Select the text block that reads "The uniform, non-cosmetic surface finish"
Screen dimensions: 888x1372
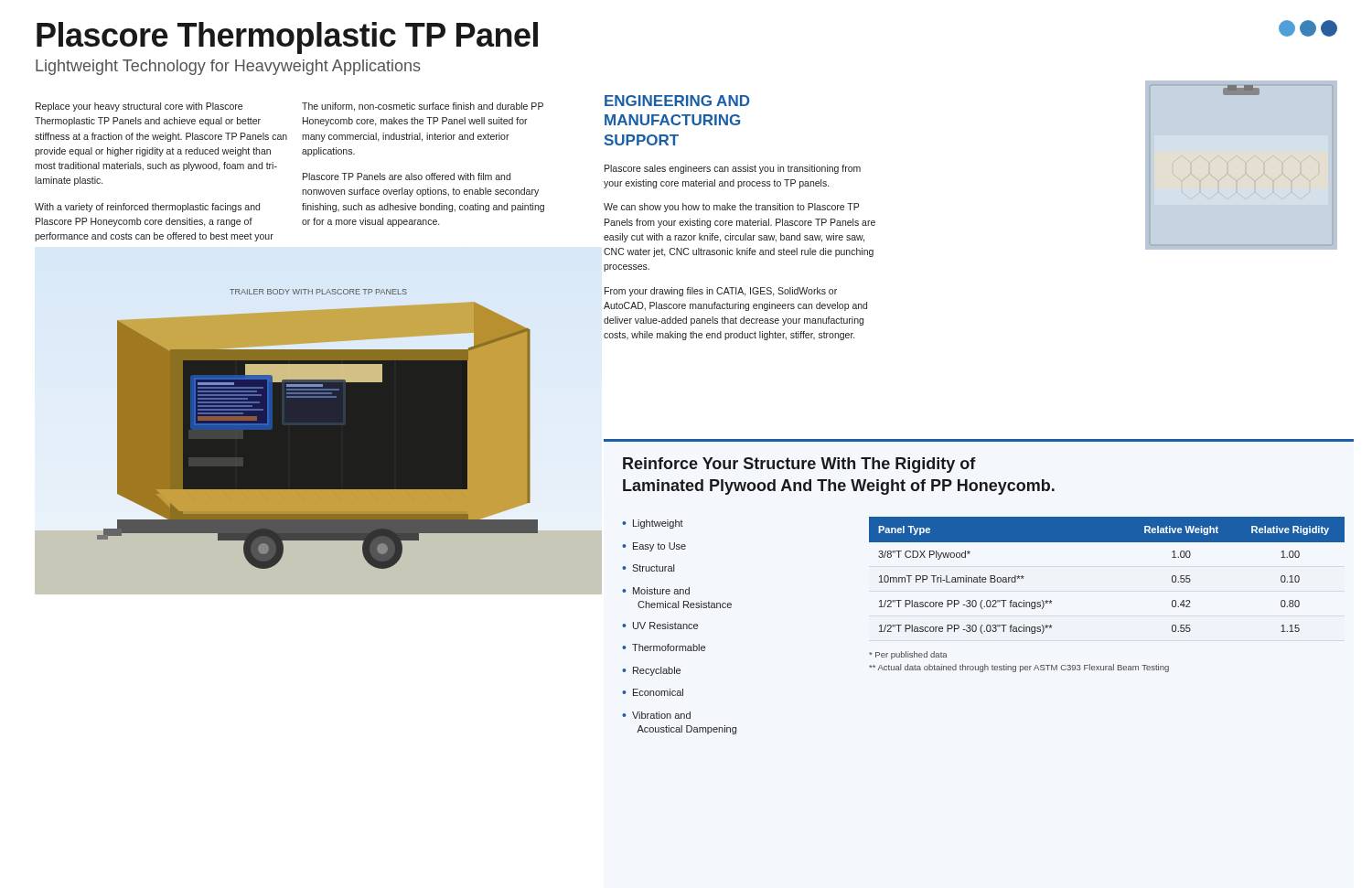[x=428, y=164]
